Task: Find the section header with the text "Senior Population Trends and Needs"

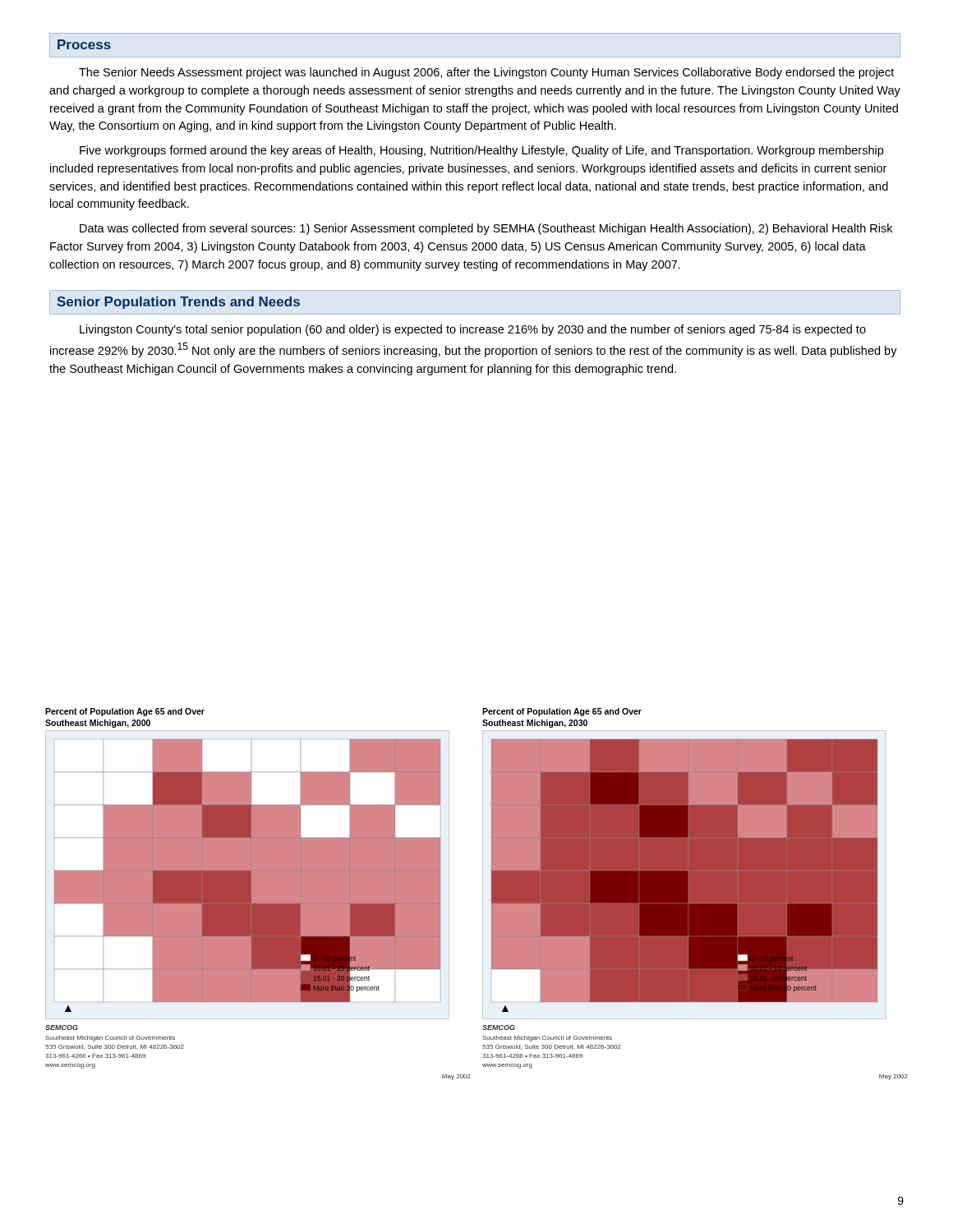Action: (179, 302)
